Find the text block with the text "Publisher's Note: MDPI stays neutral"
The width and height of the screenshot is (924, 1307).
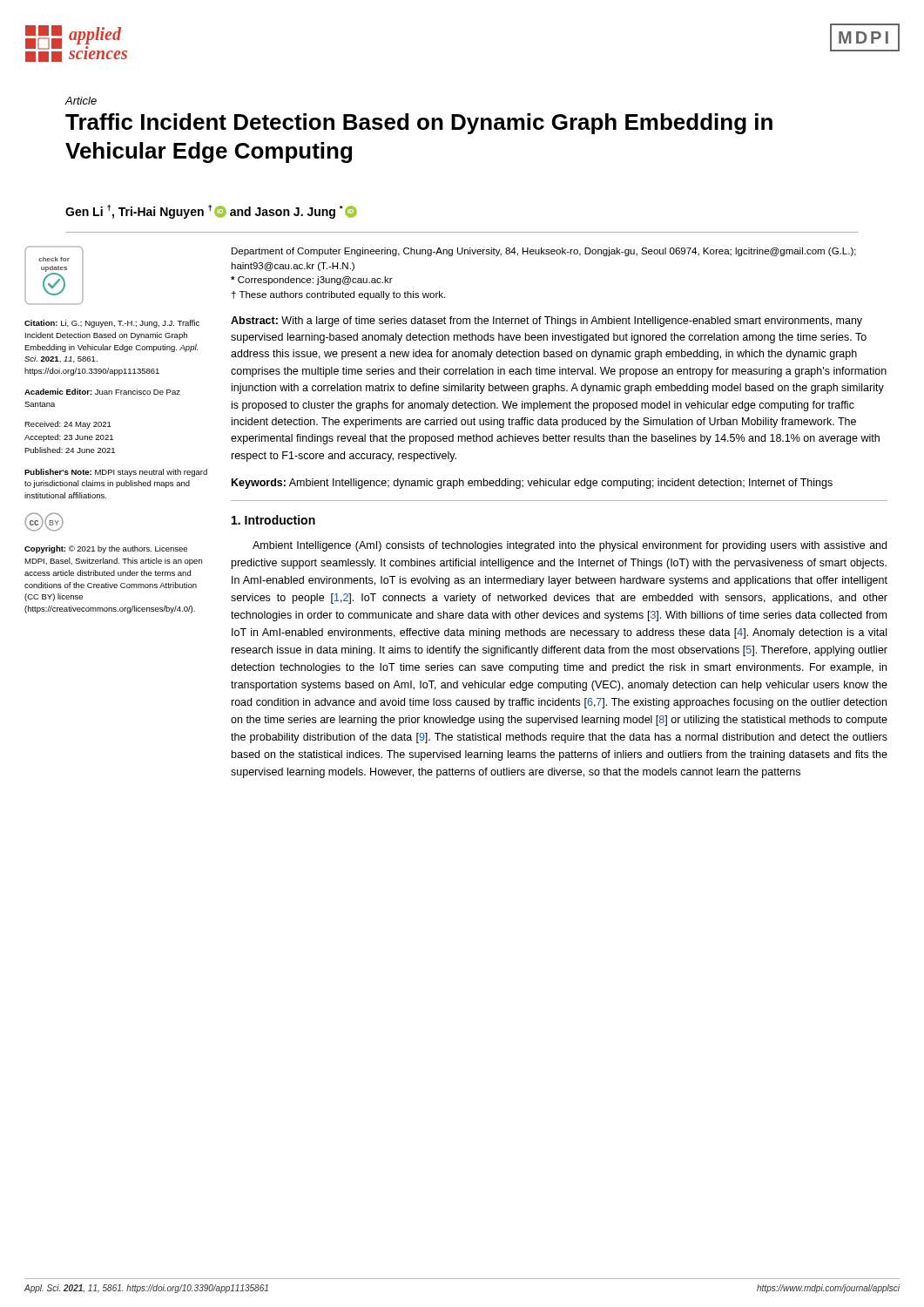click(118, 484)
